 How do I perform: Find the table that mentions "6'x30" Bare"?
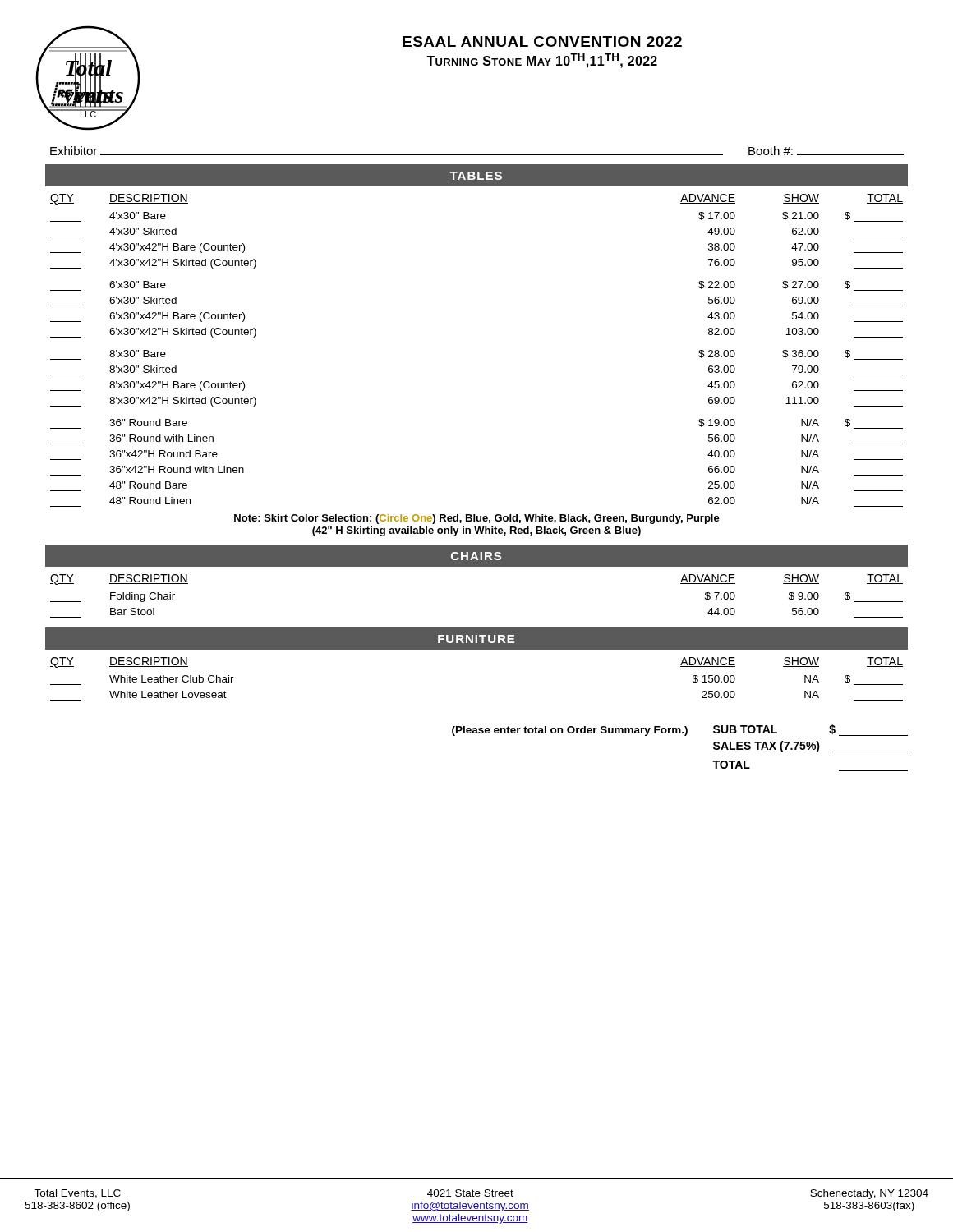pyautogui.click(x=476, y=336)
